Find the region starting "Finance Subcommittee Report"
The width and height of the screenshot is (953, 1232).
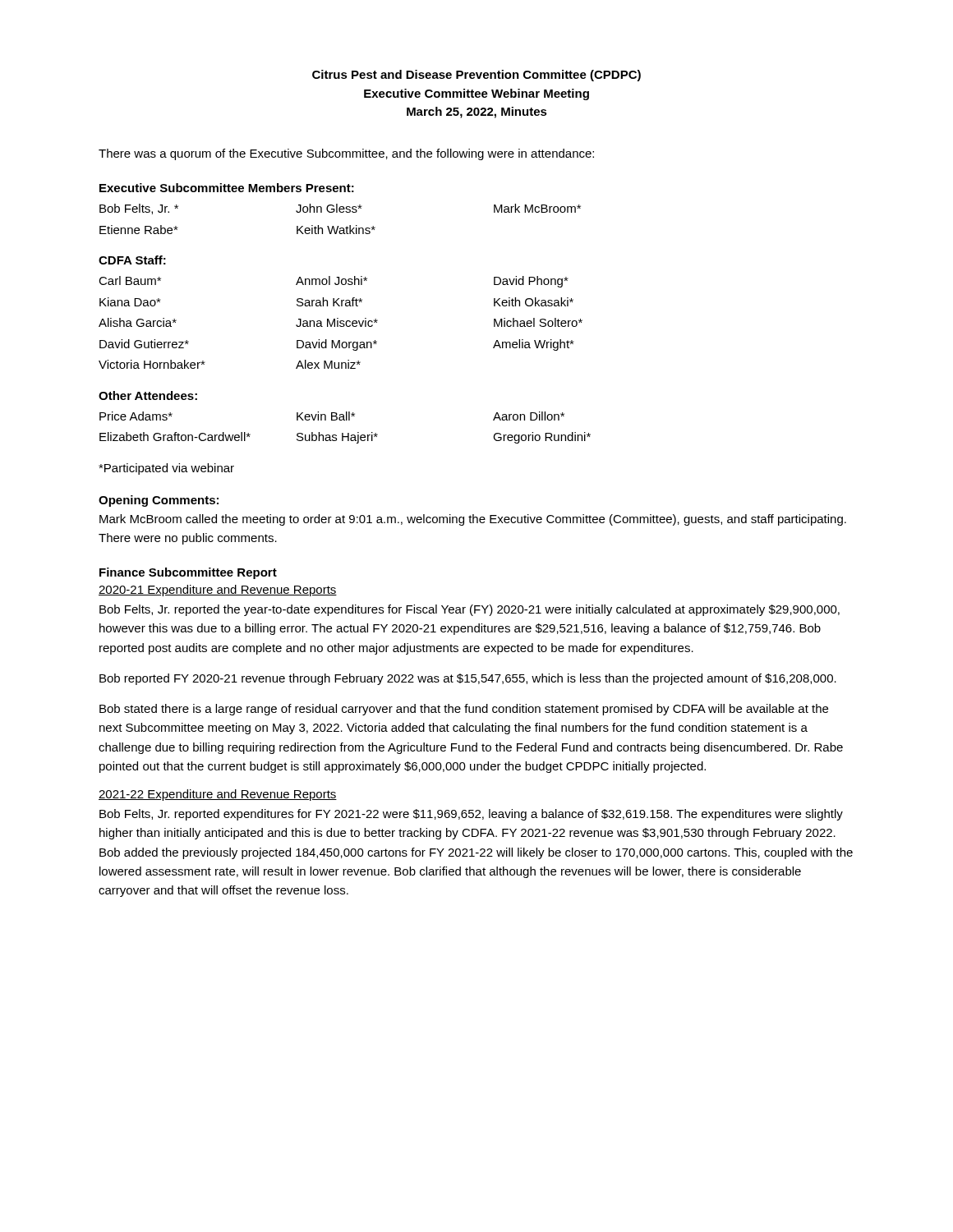pyautogui.click(x=188, y=572)
